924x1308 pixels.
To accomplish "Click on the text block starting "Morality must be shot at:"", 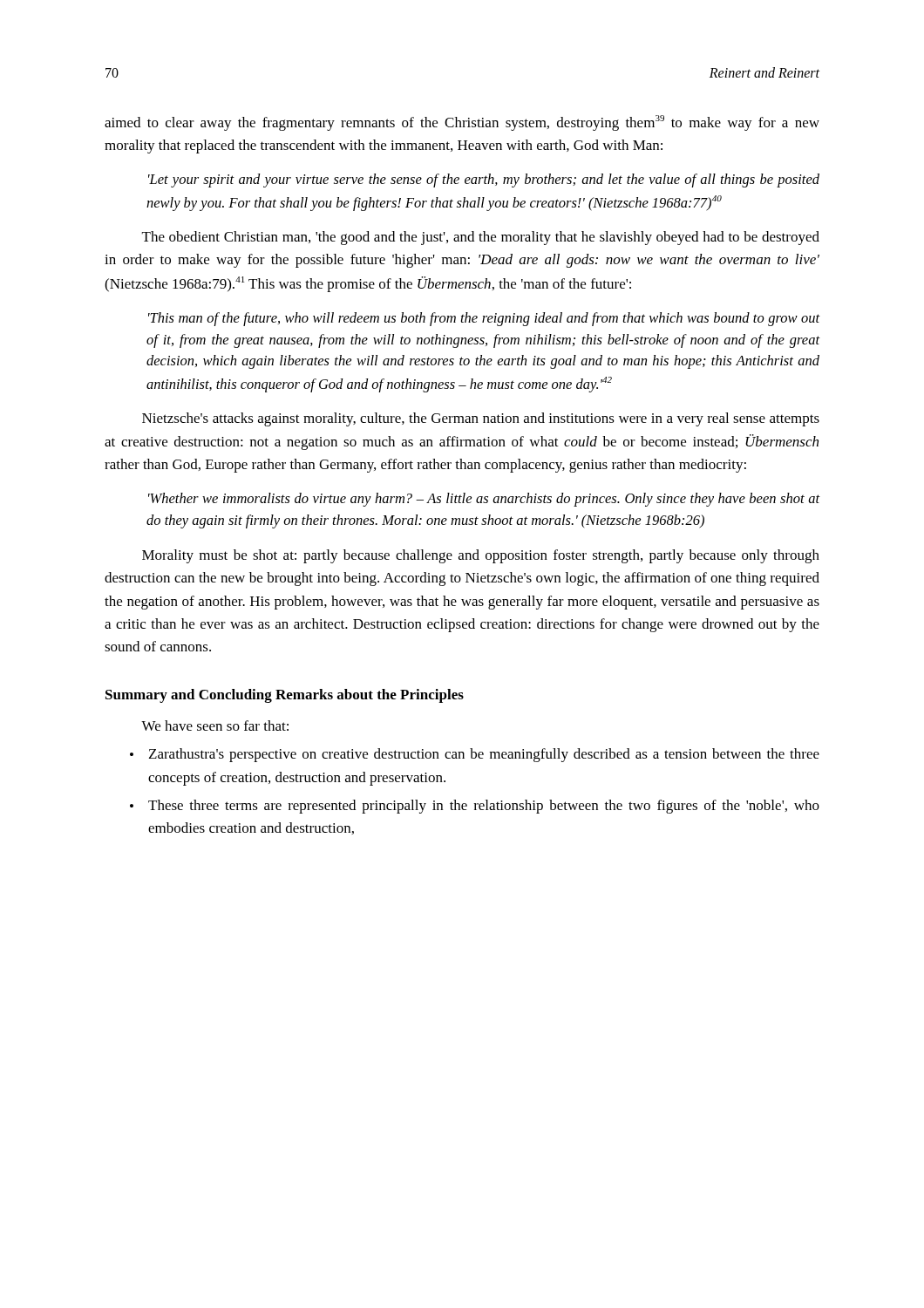I will click(x=462, y=601).
